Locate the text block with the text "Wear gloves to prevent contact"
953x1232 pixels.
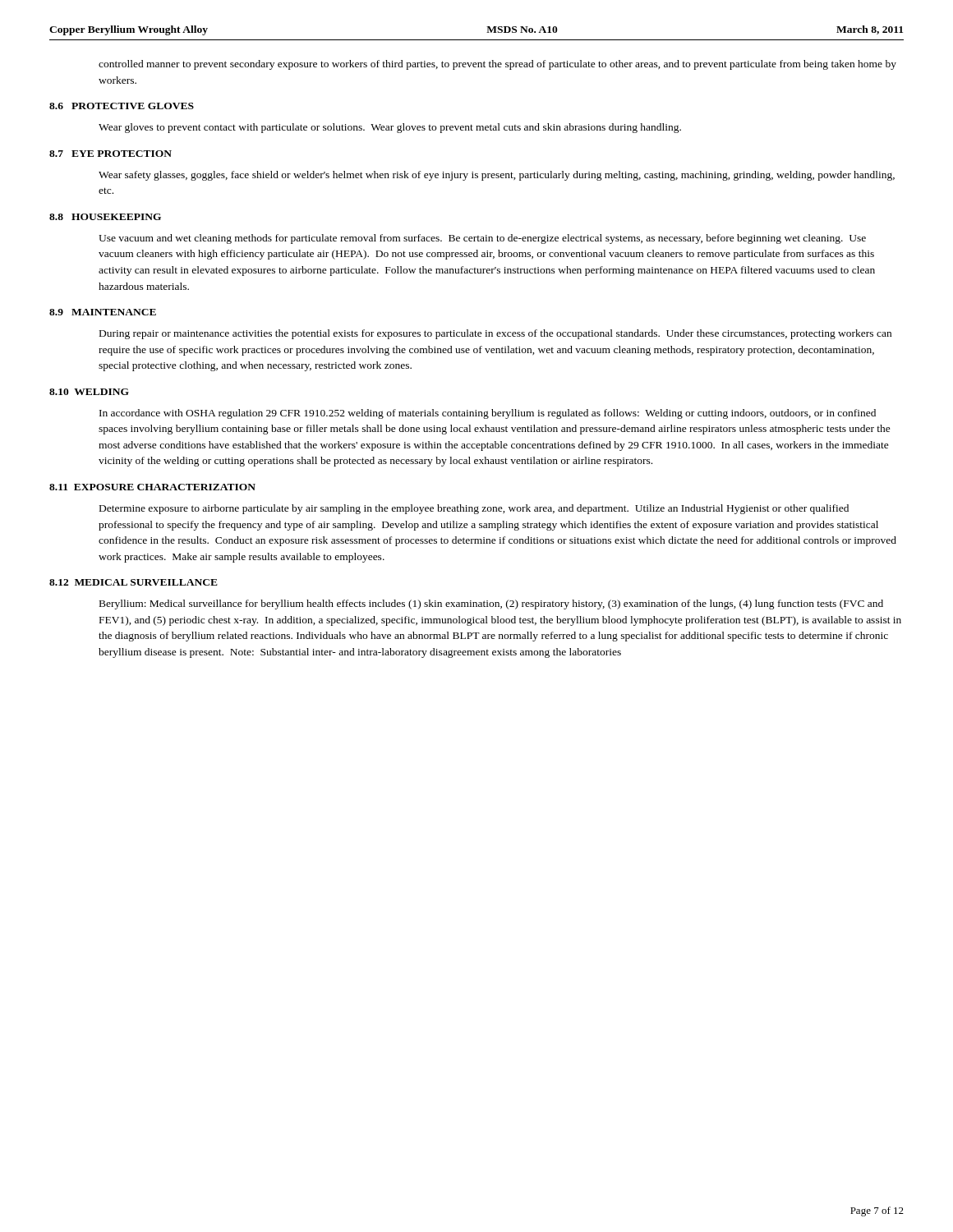(x=390, y=127)
